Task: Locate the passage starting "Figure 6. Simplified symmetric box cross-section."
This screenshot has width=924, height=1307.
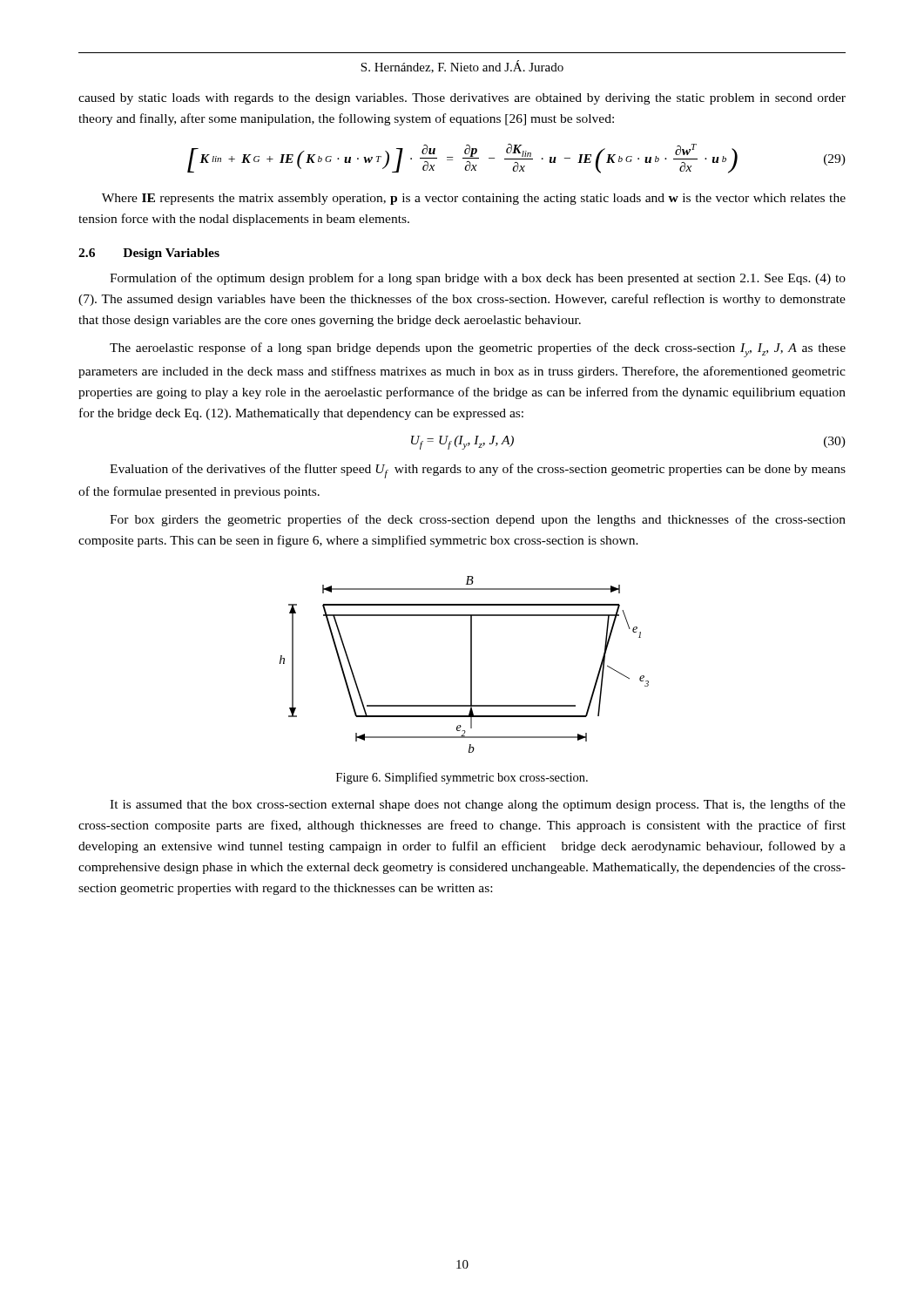Action: [462, 777]
